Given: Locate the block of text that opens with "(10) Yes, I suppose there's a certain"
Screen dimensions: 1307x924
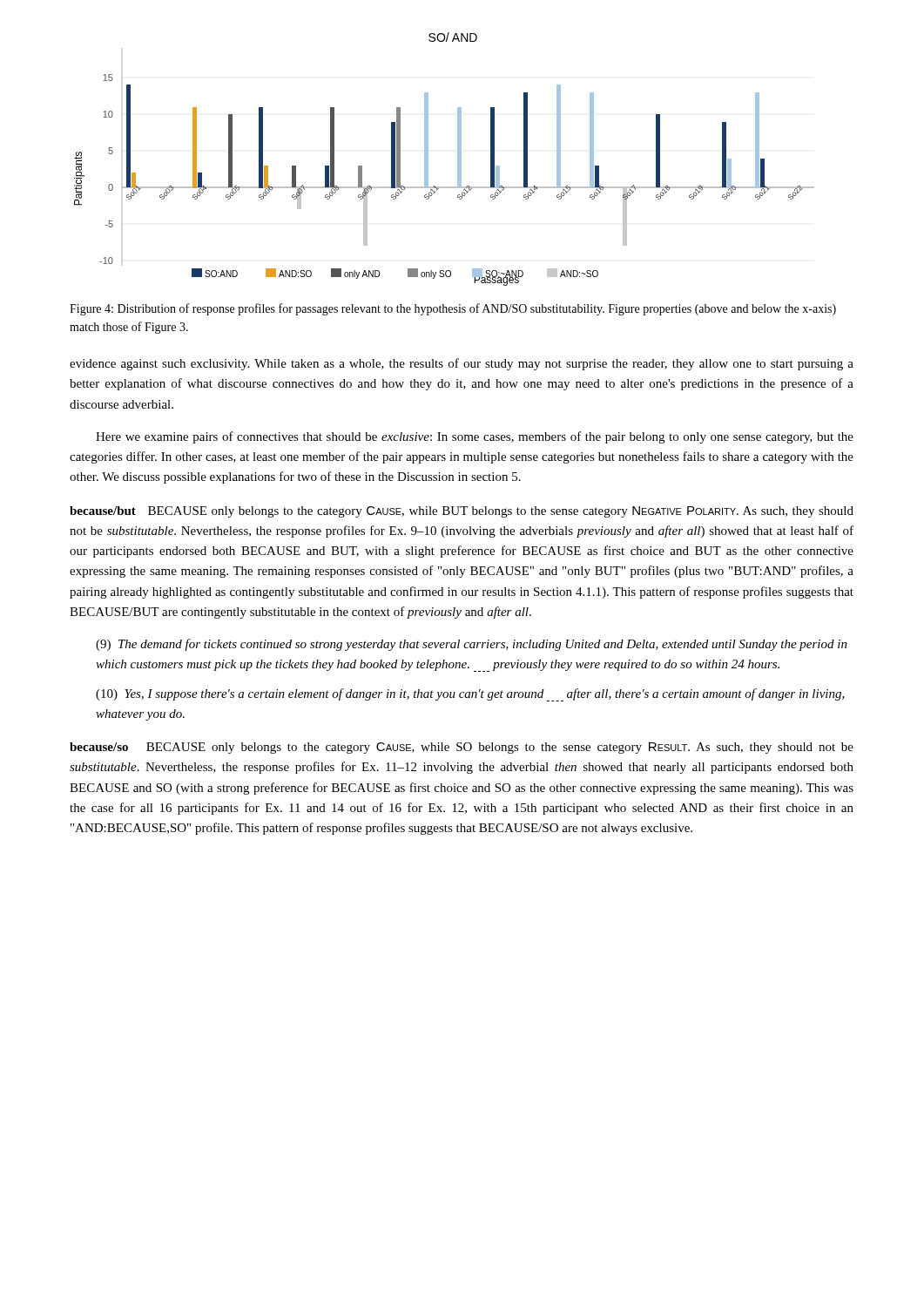Looking at the screenshot, I should click(470, 703).
